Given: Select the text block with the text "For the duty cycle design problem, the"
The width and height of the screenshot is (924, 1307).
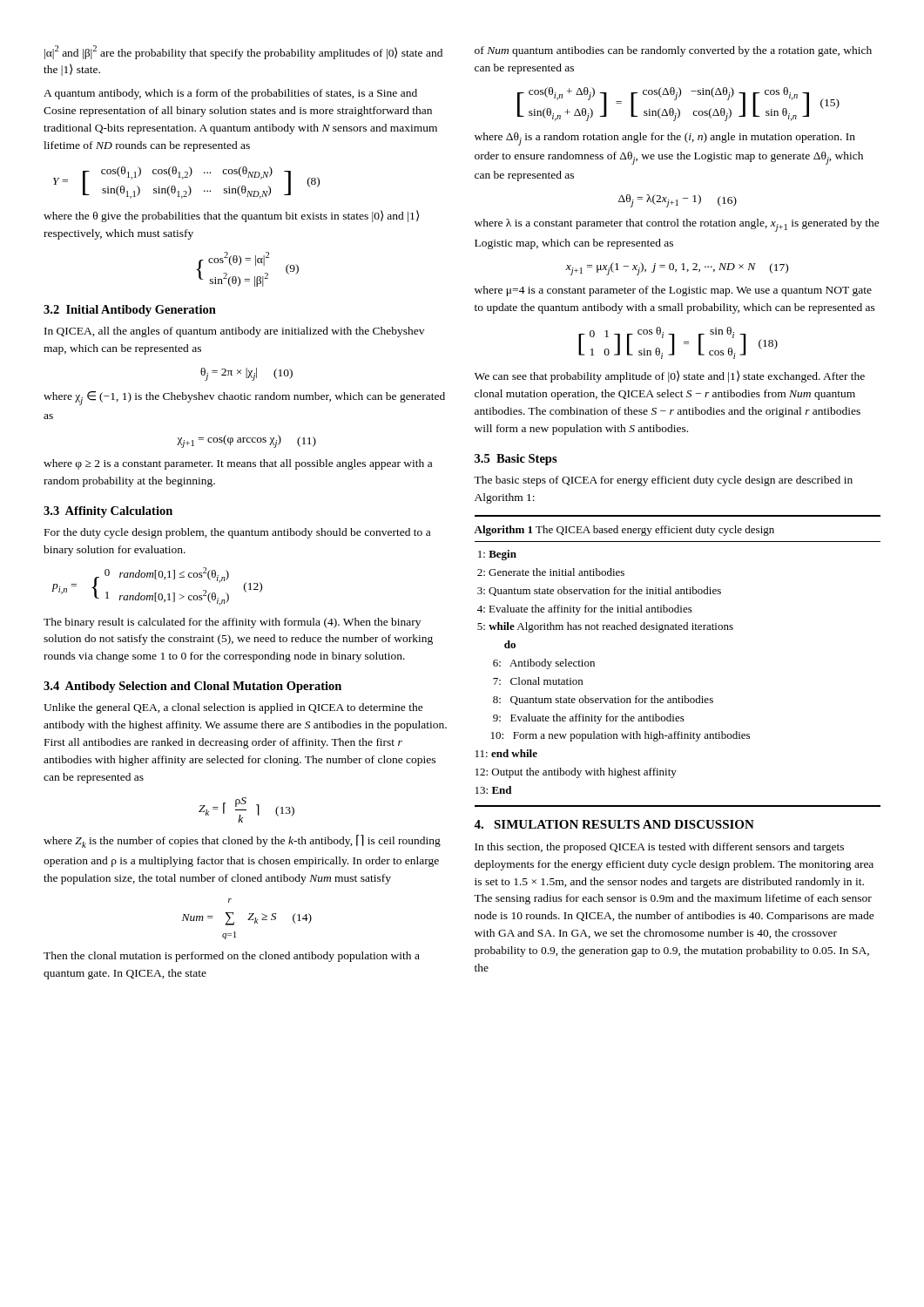Looking at the screenshot, I should [237, 541].
